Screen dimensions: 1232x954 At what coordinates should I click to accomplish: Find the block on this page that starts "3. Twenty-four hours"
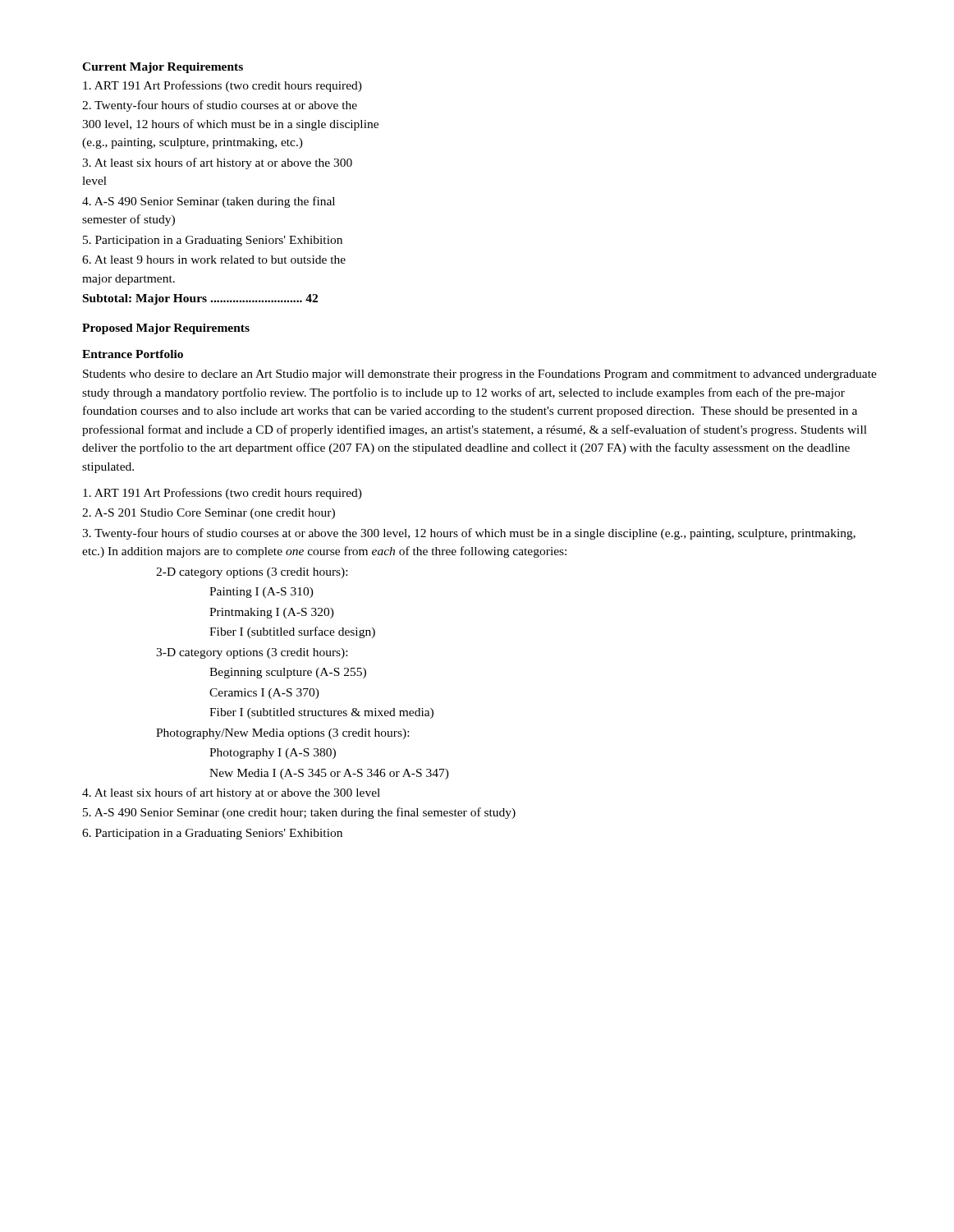(469, 542)
